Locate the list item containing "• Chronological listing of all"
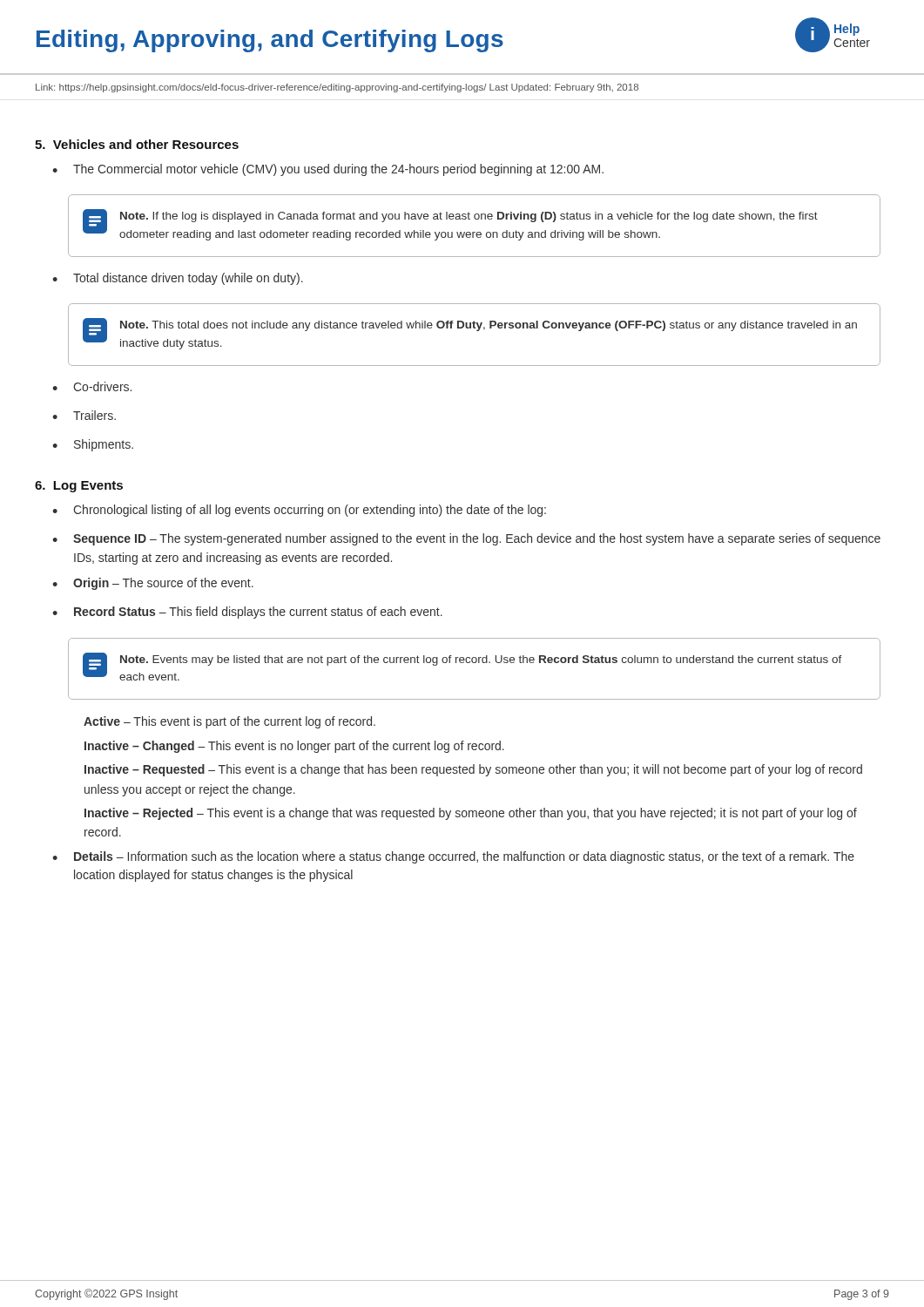The height and width of the screenshot is (1307, 924). tap(300, 512)
